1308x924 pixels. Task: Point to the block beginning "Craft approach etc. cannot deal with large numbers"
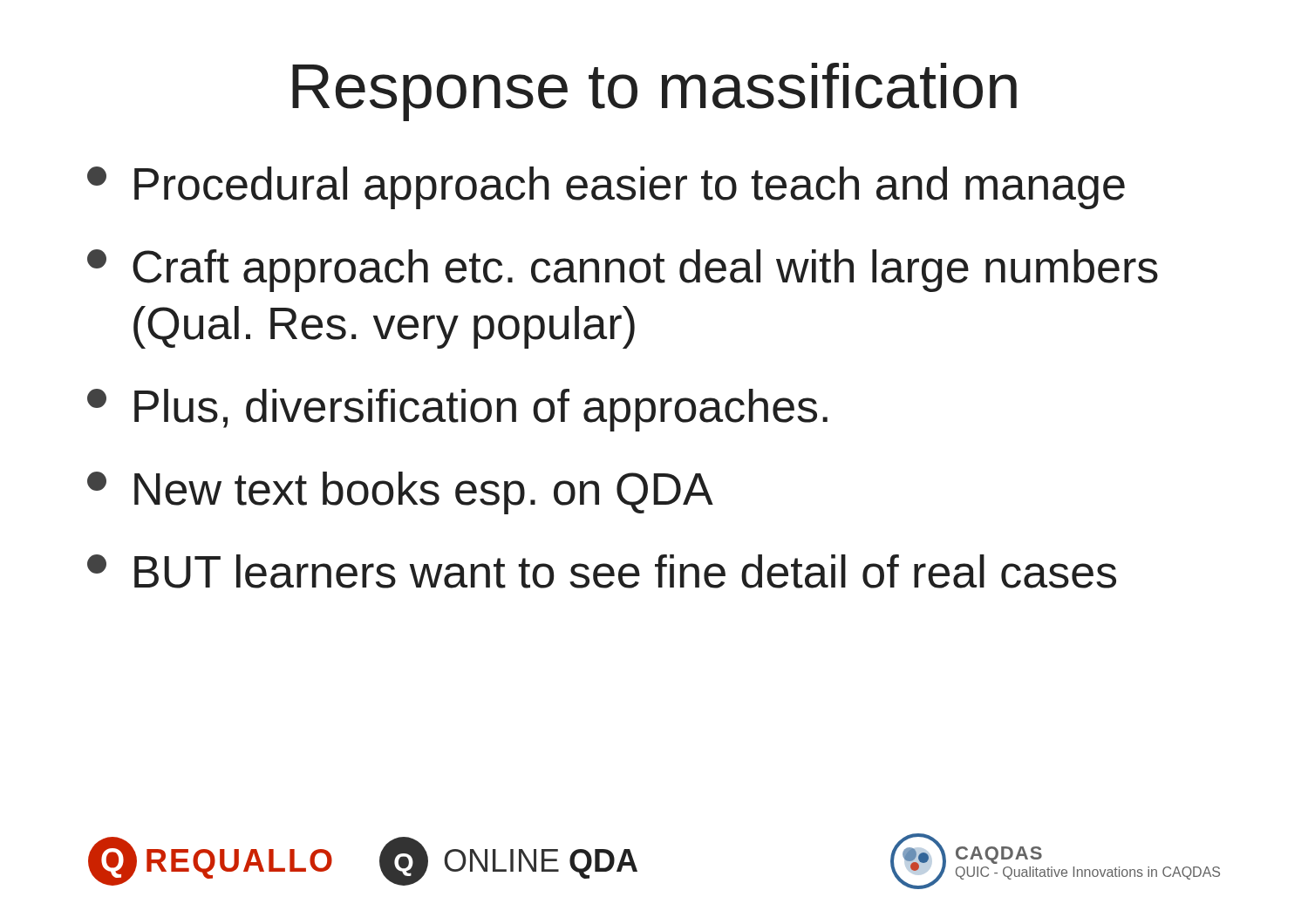click(654, 296)
